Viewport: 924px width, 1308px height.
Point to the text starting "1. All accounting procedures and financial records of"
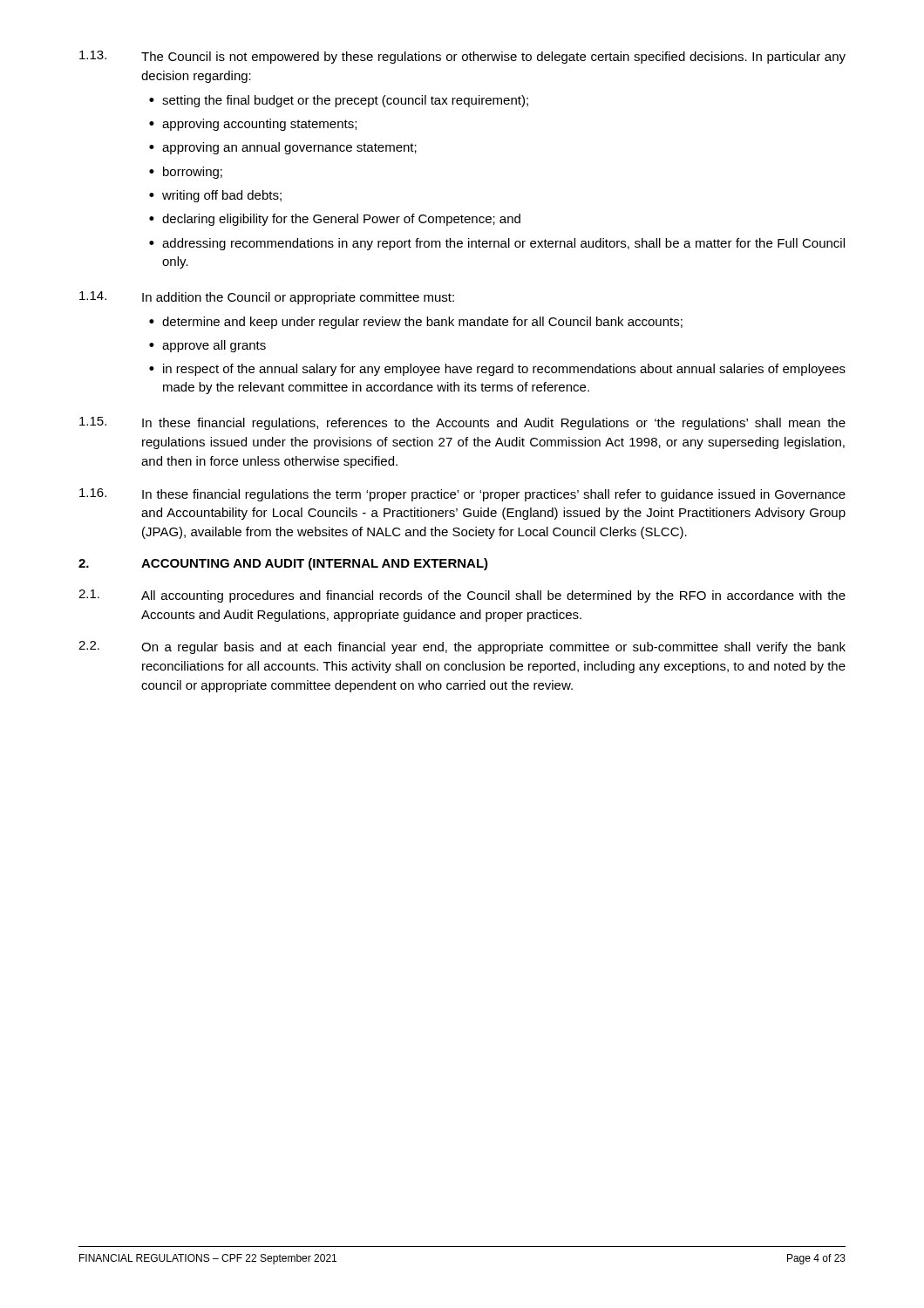point(462,605)
